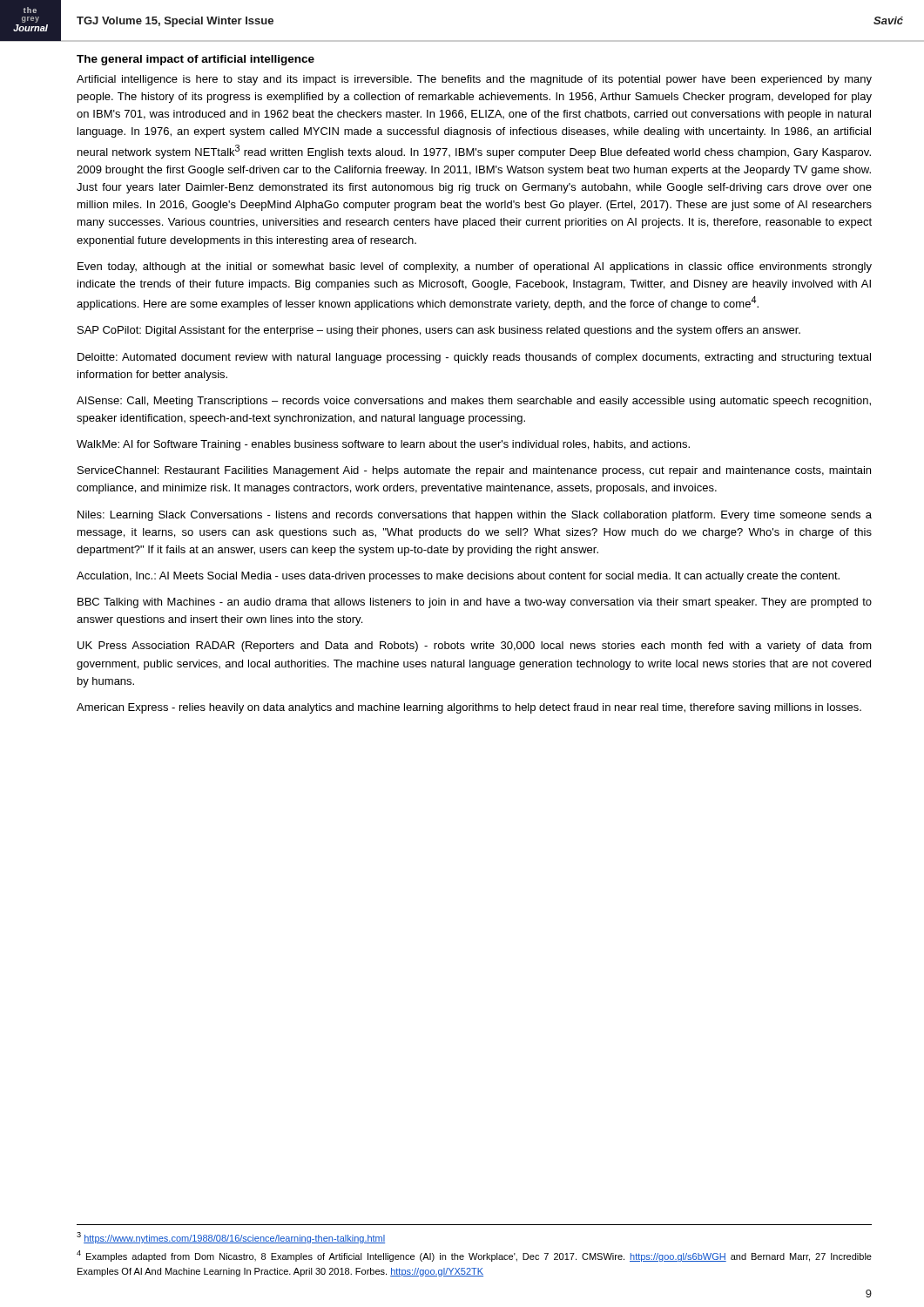Image resolution: width=924 pixels, height=1307 pixels.
Task: Find "3 https://www.nytimes.com/1988/08/16/science/learning-then-talking.html" on this page
Action: (231, 1237)
